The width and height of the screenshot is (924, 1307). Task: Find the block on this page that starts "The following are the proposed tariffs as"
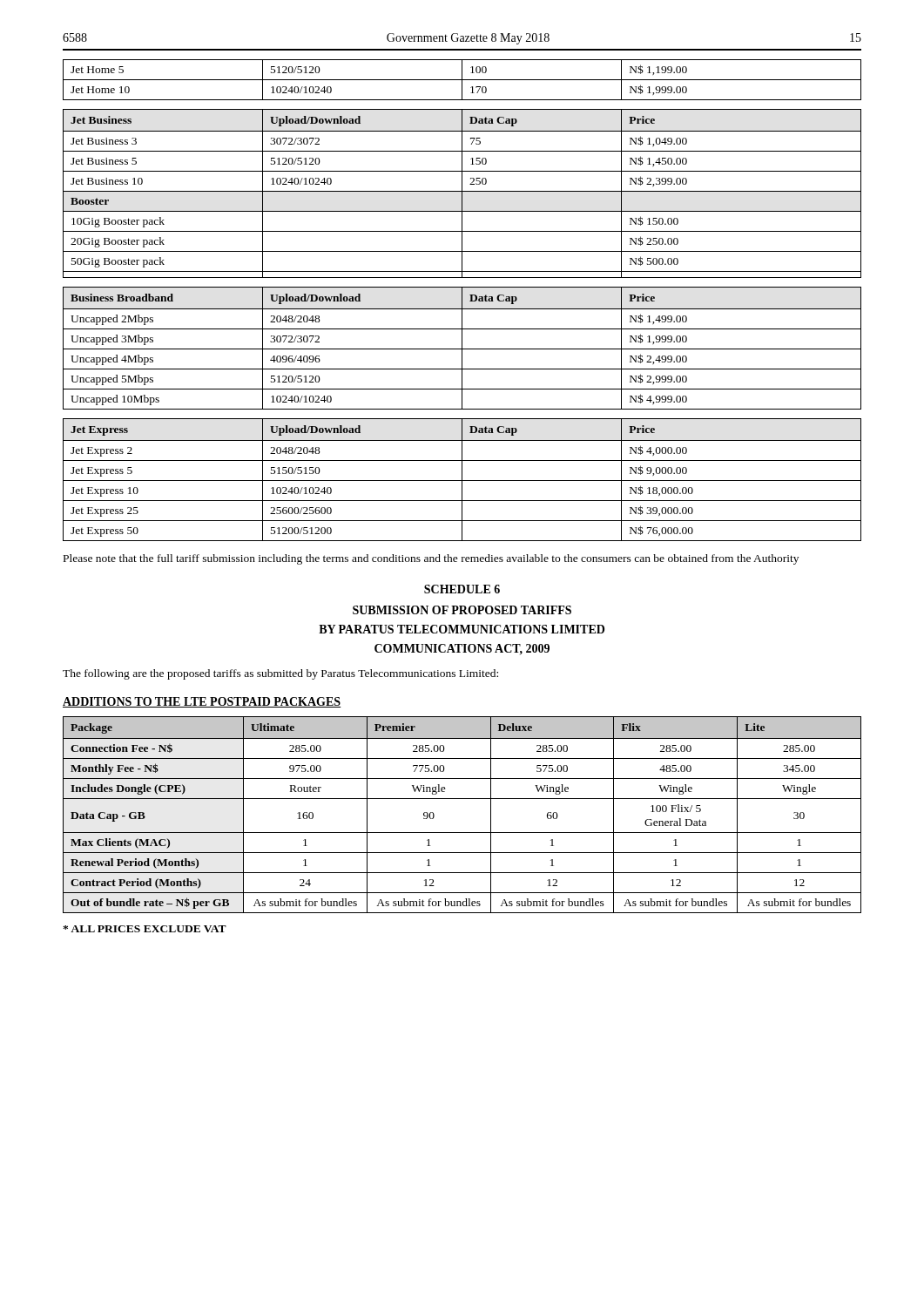coord(281,673)
